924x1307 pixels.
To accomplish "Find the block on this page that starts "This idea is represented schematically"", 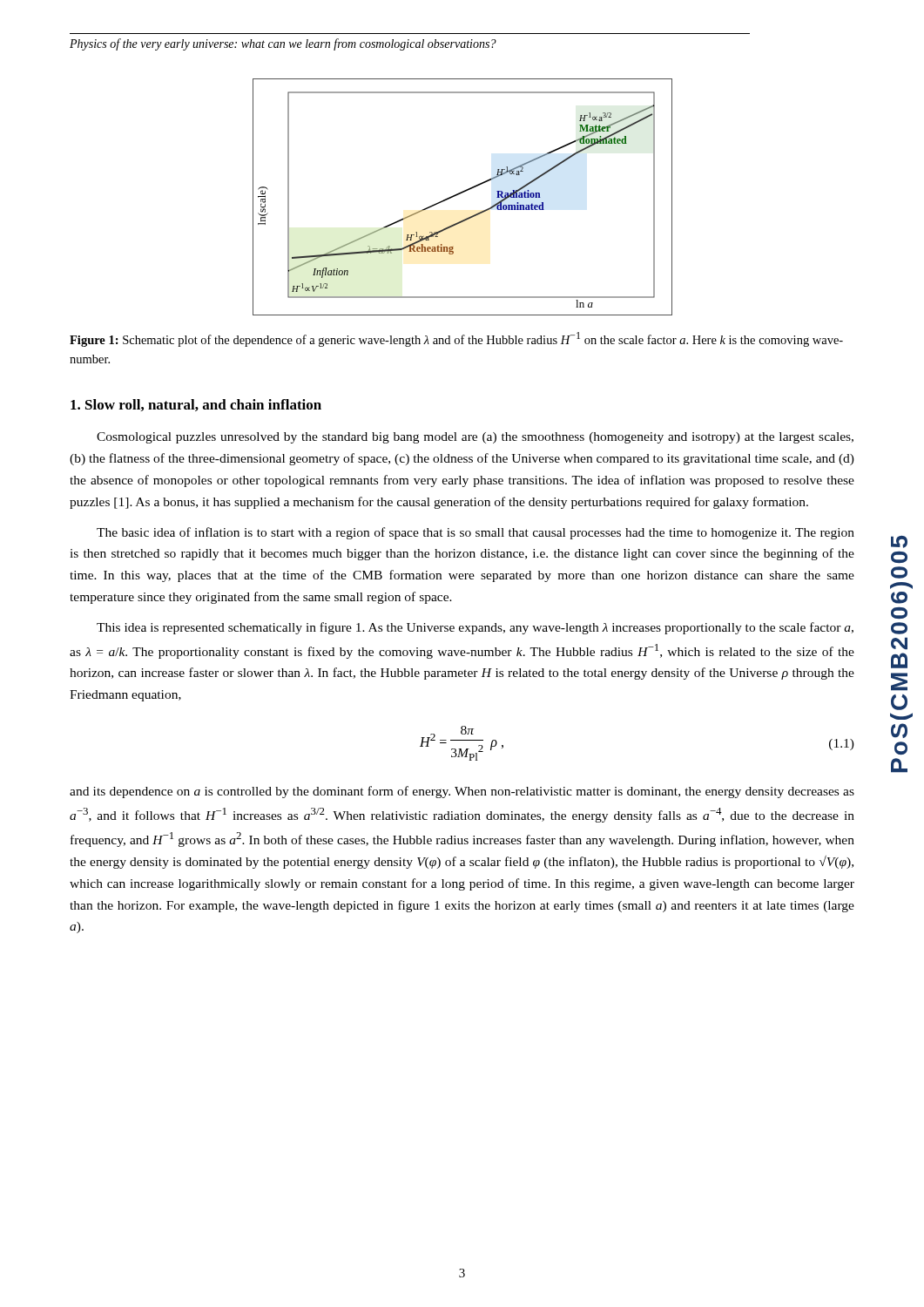I will [462, 660].
